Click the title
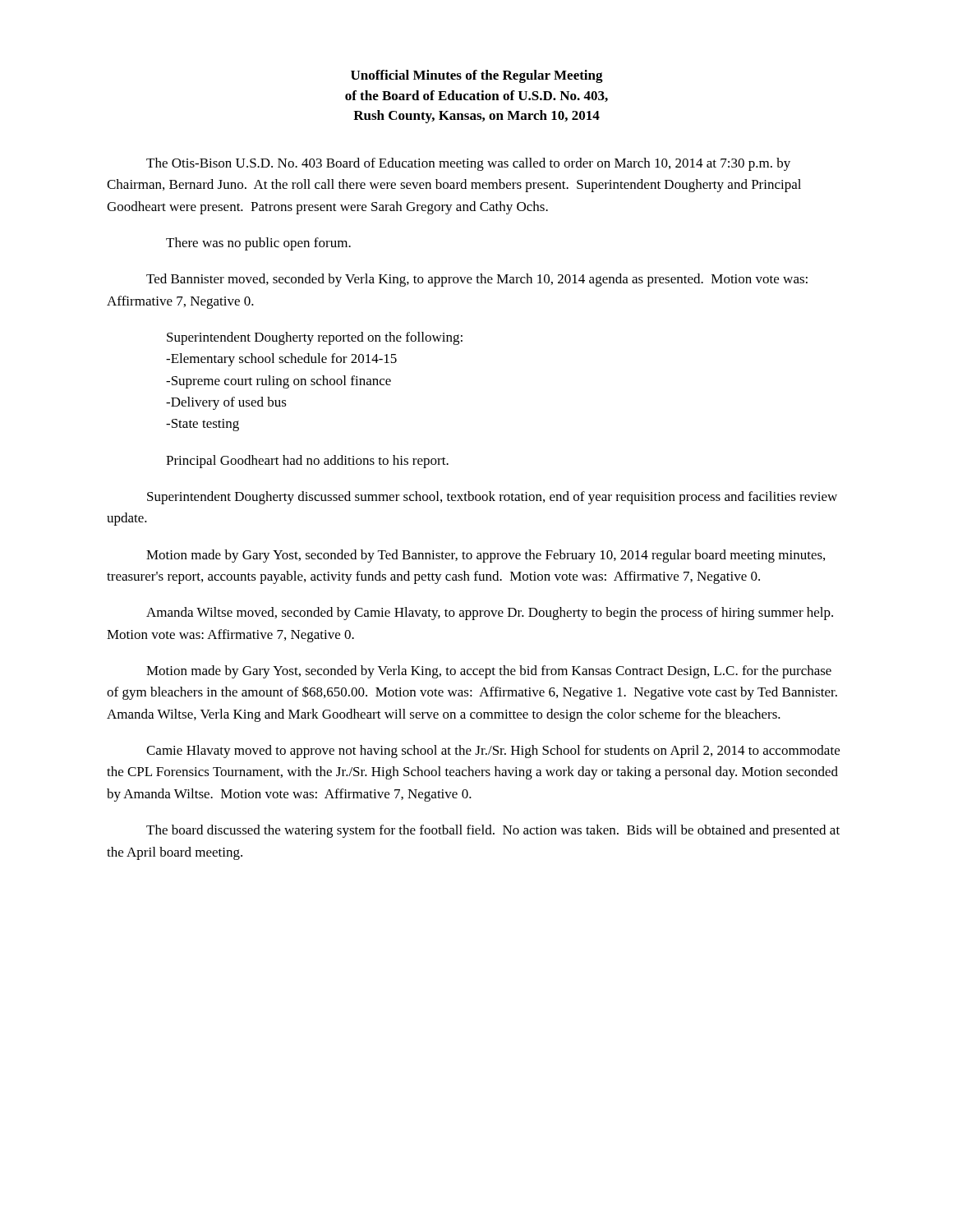The width and height of the screenshot is (953, 1232). [476, 96]
